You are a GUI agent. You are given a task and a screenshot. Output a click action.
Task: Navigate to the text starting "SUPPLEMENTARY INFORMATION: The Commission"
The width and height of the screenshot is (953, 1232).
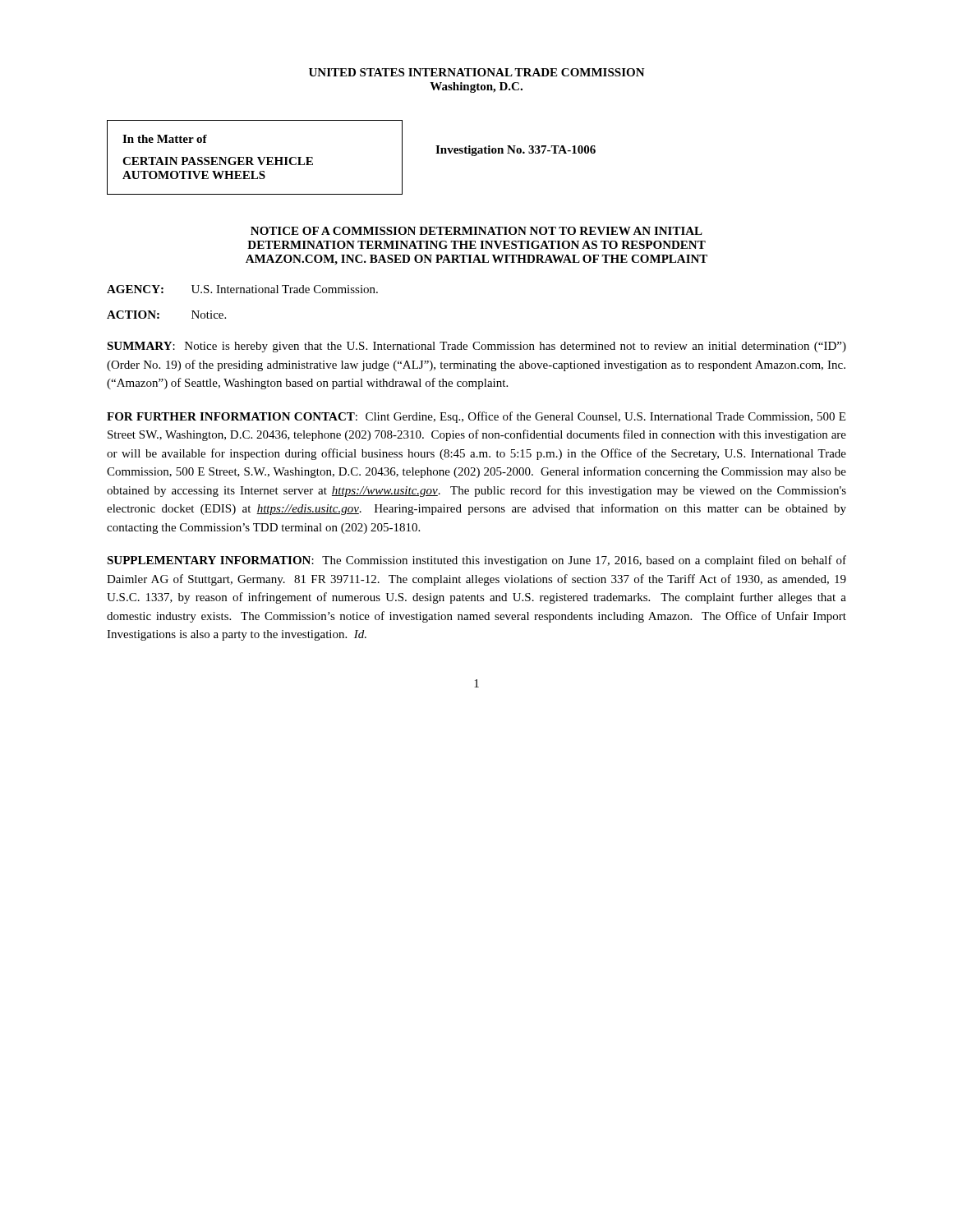[476, 597]
